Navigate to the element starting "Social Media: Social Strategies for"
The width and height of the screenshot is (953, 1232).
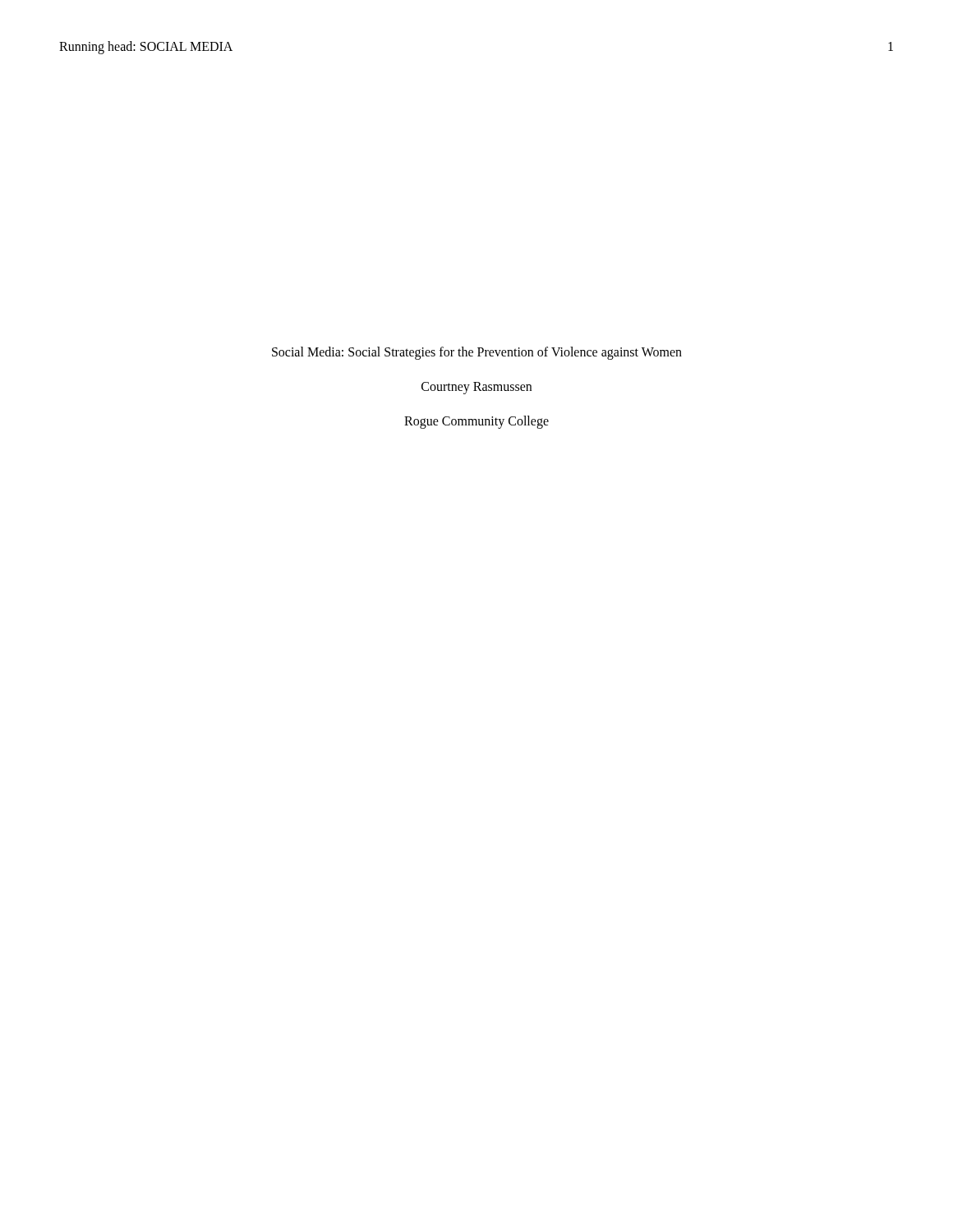point(476,352)
